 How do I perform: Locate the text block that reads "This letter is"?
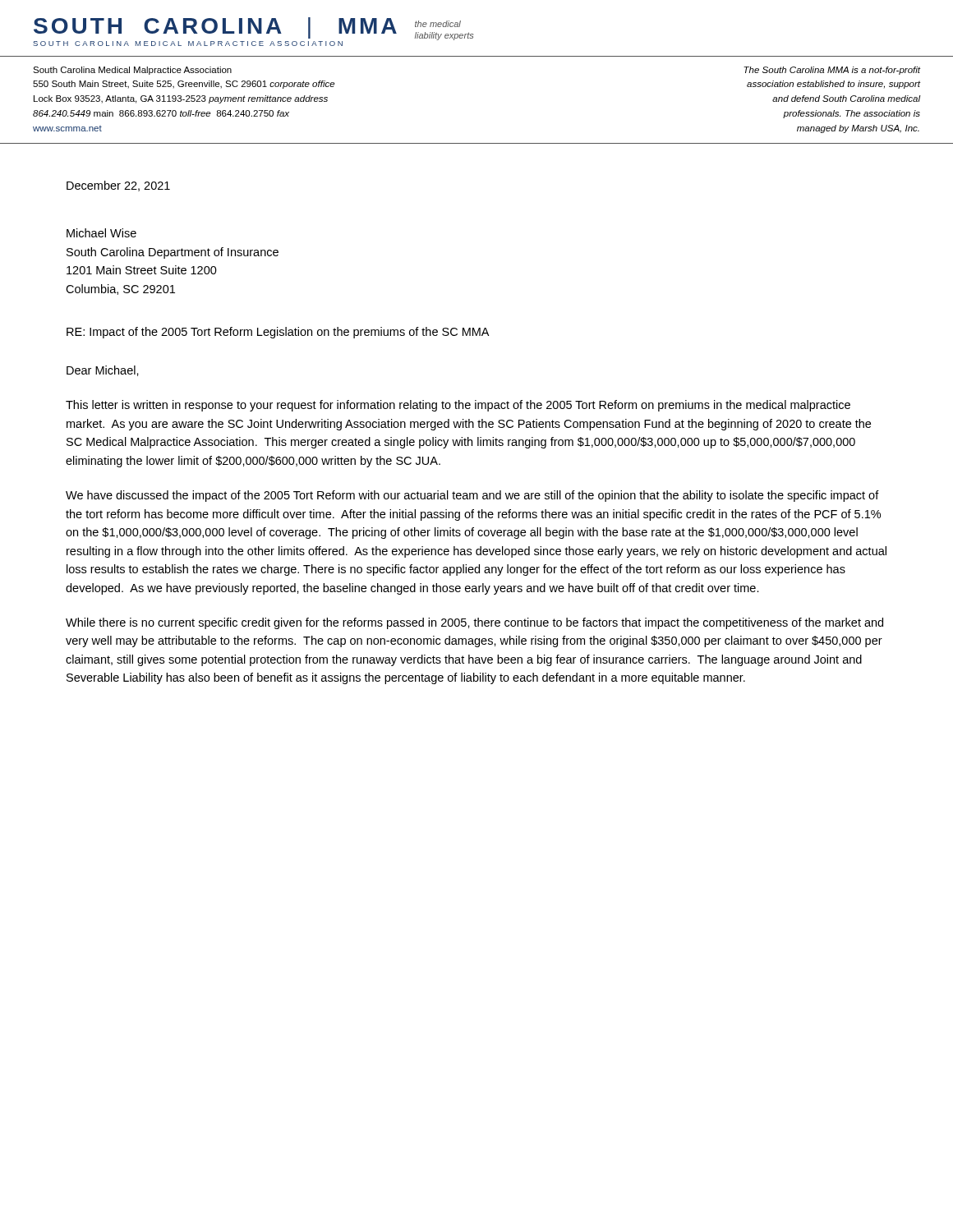click(x=469, y=433)
